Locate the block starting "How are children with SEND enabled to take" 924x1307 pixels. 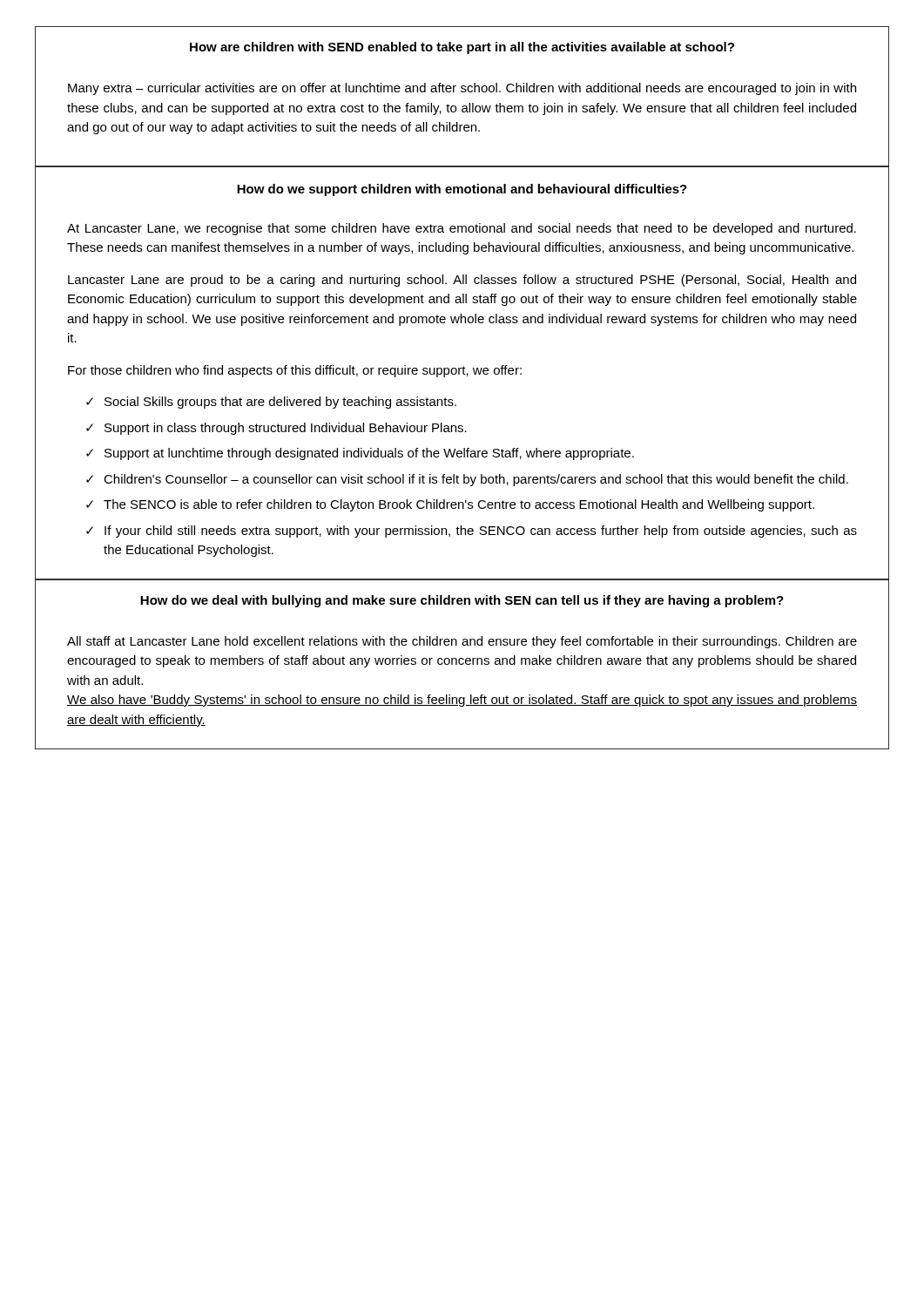(x=462, y=47)
